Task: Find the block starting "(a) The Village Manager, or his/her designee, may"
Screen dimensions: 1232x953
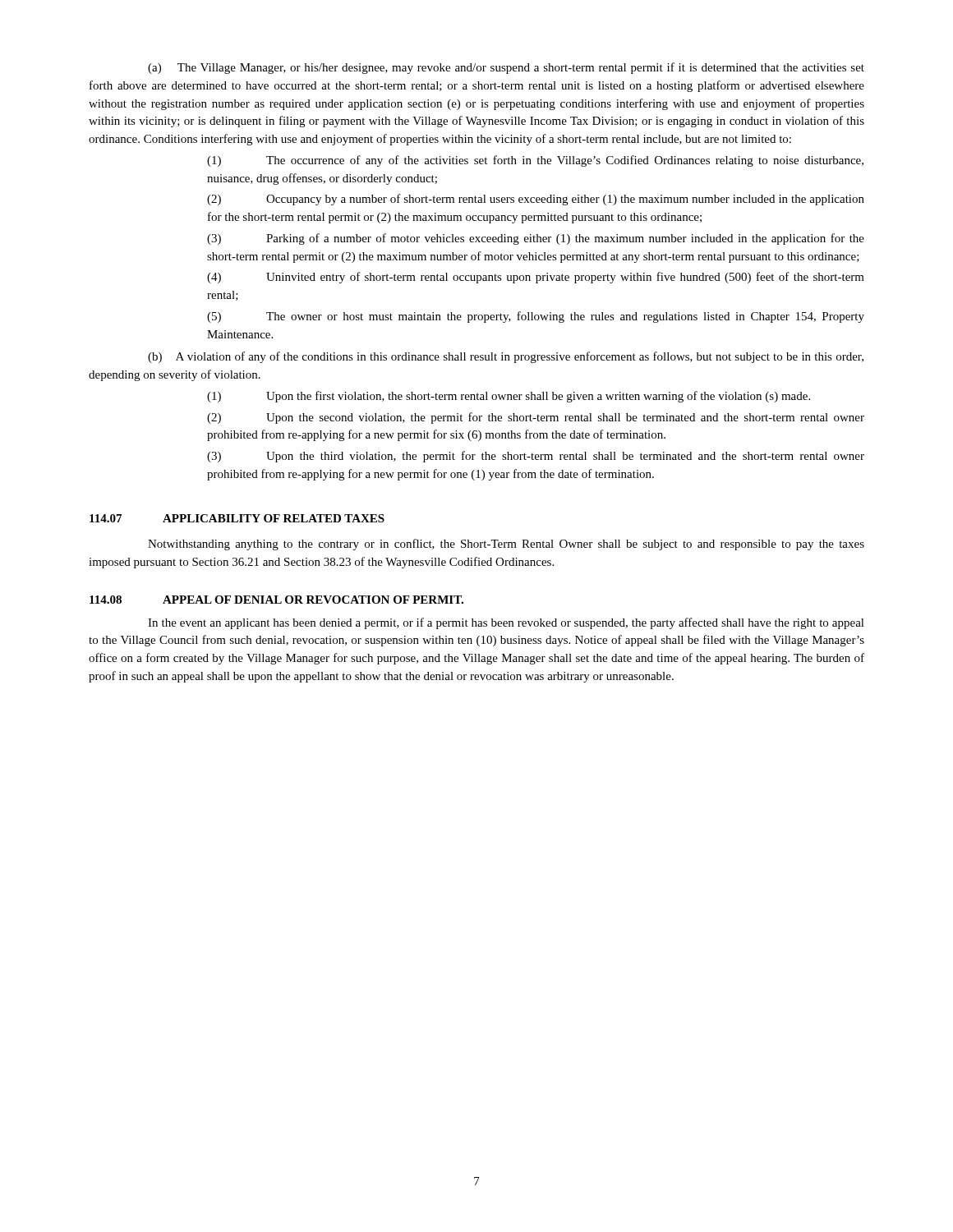Action: [x=476, y=104]
